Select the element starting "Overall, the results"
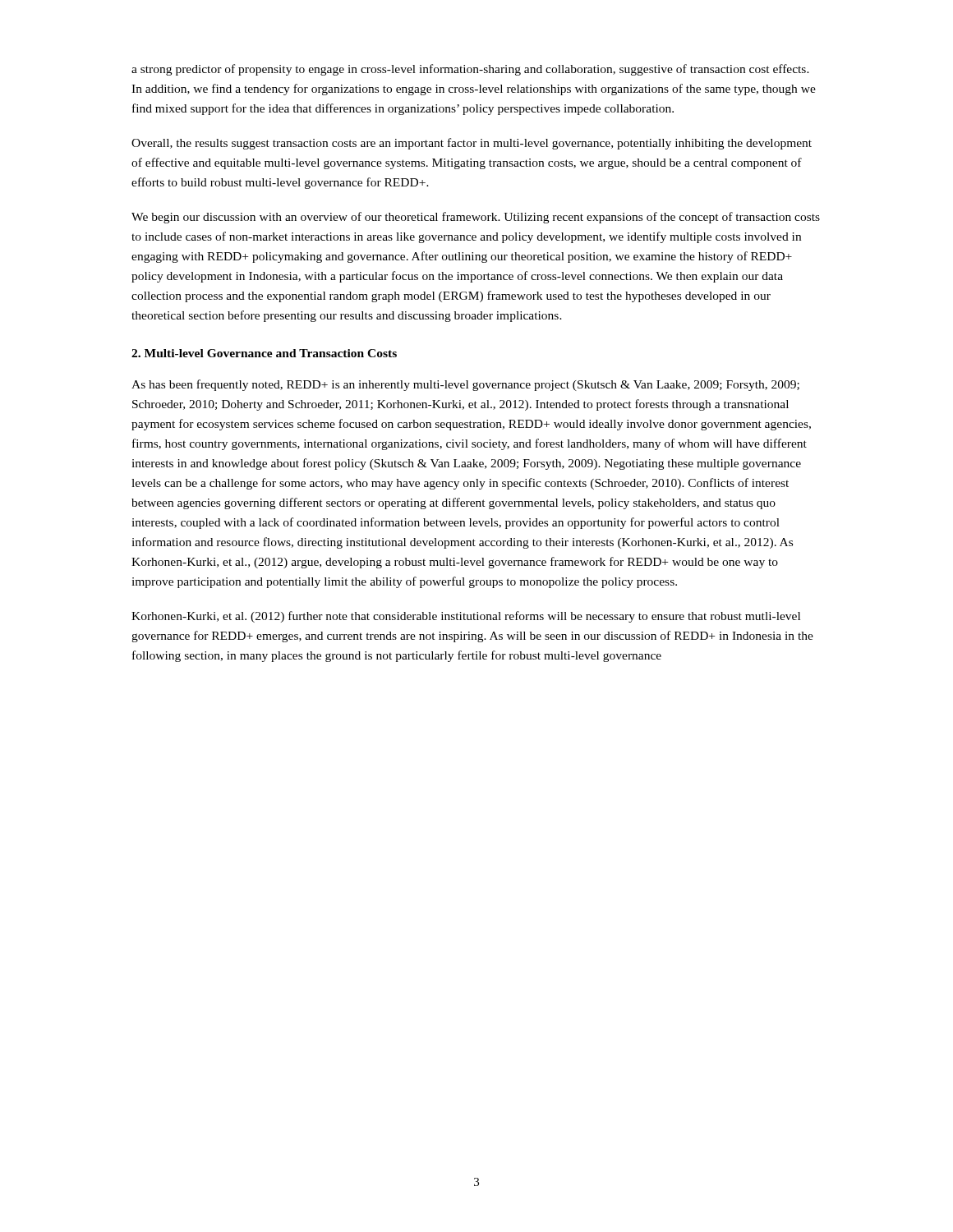953x1232 pixels. 472,162
